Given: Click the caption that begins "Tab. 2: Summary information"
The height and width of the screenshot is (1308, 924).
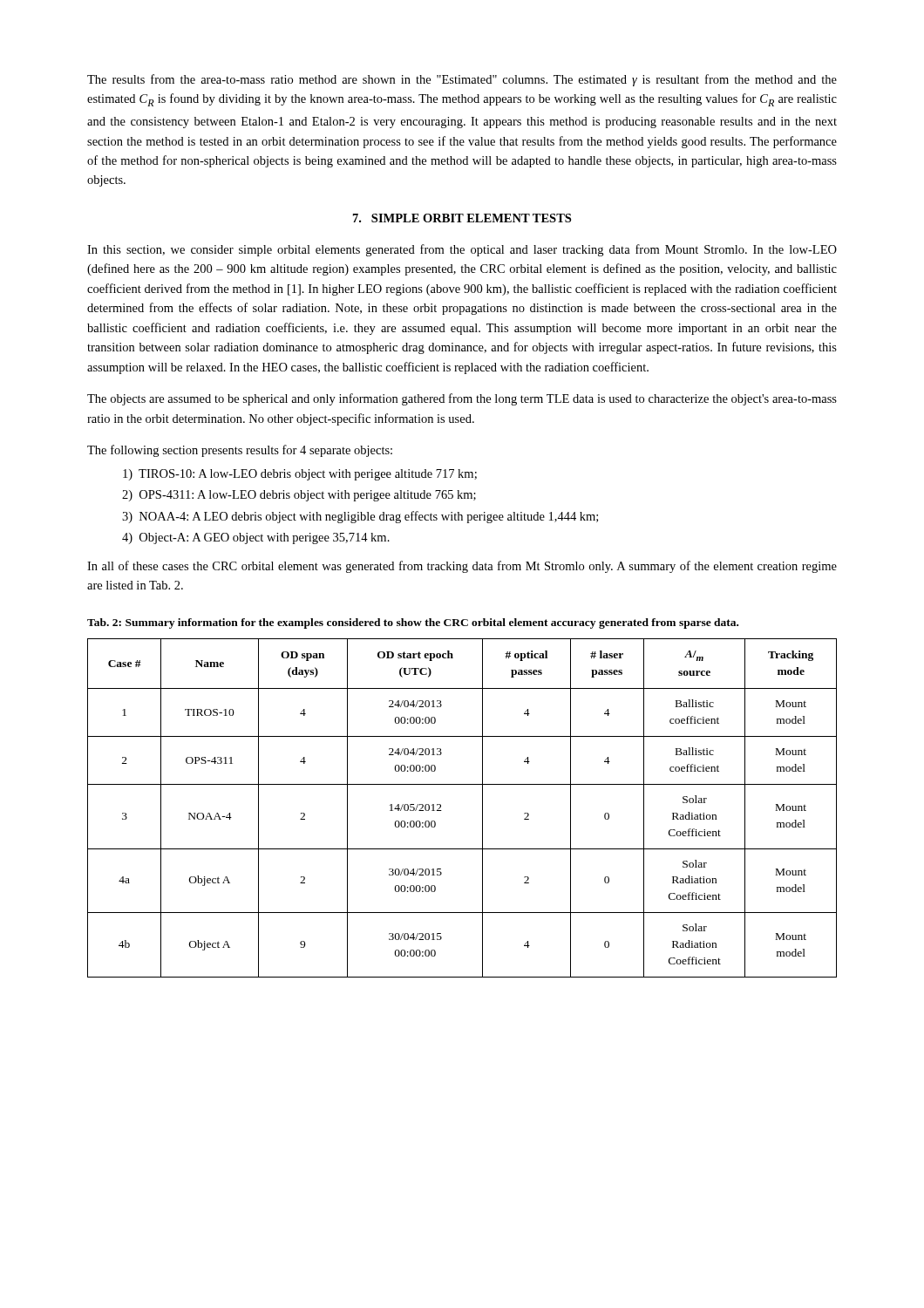Looking at the screenshot, I should point(413,623).
